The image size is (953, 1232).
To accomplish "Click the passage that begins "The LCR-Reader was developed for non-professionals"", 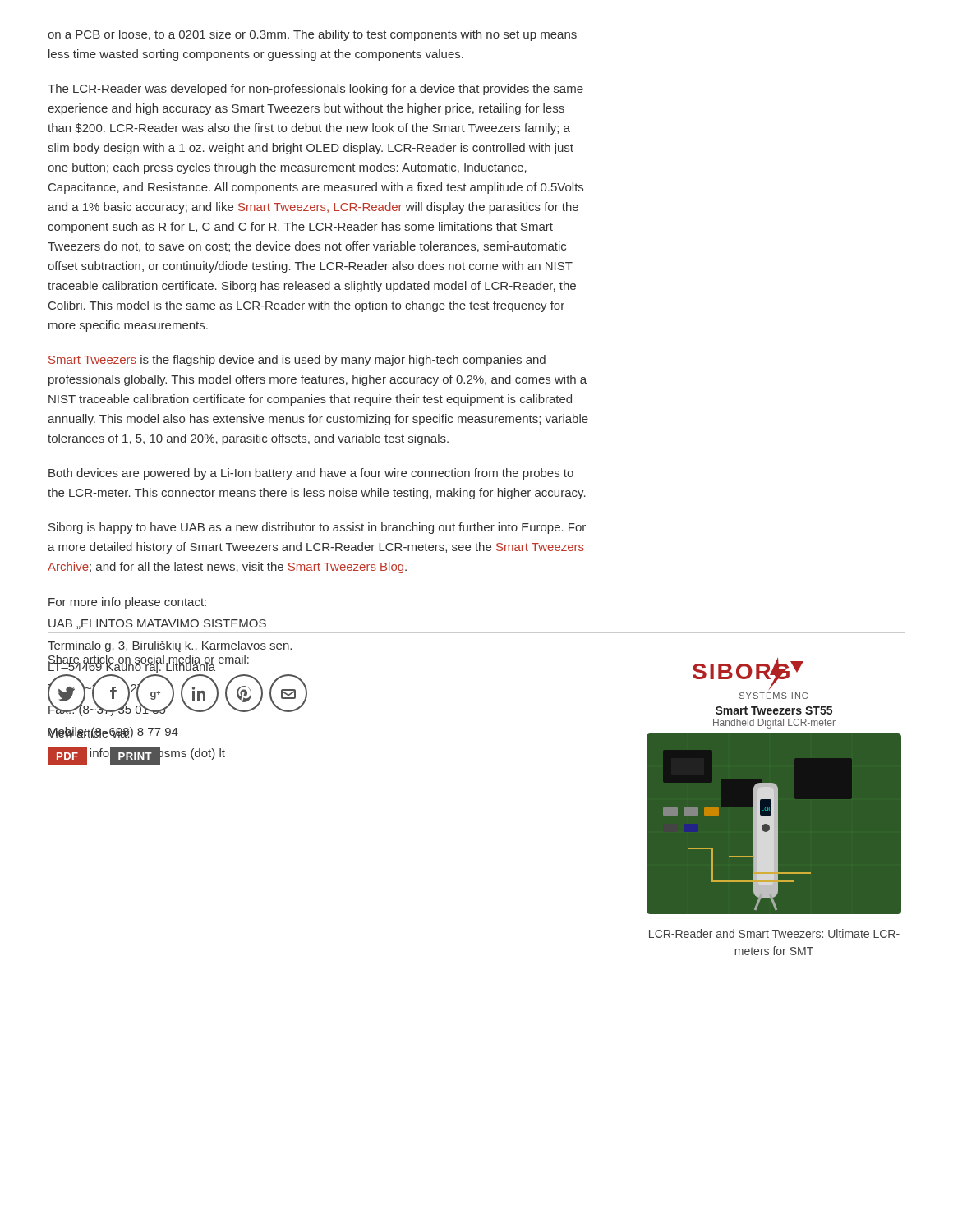I will [x=316, y=207].
